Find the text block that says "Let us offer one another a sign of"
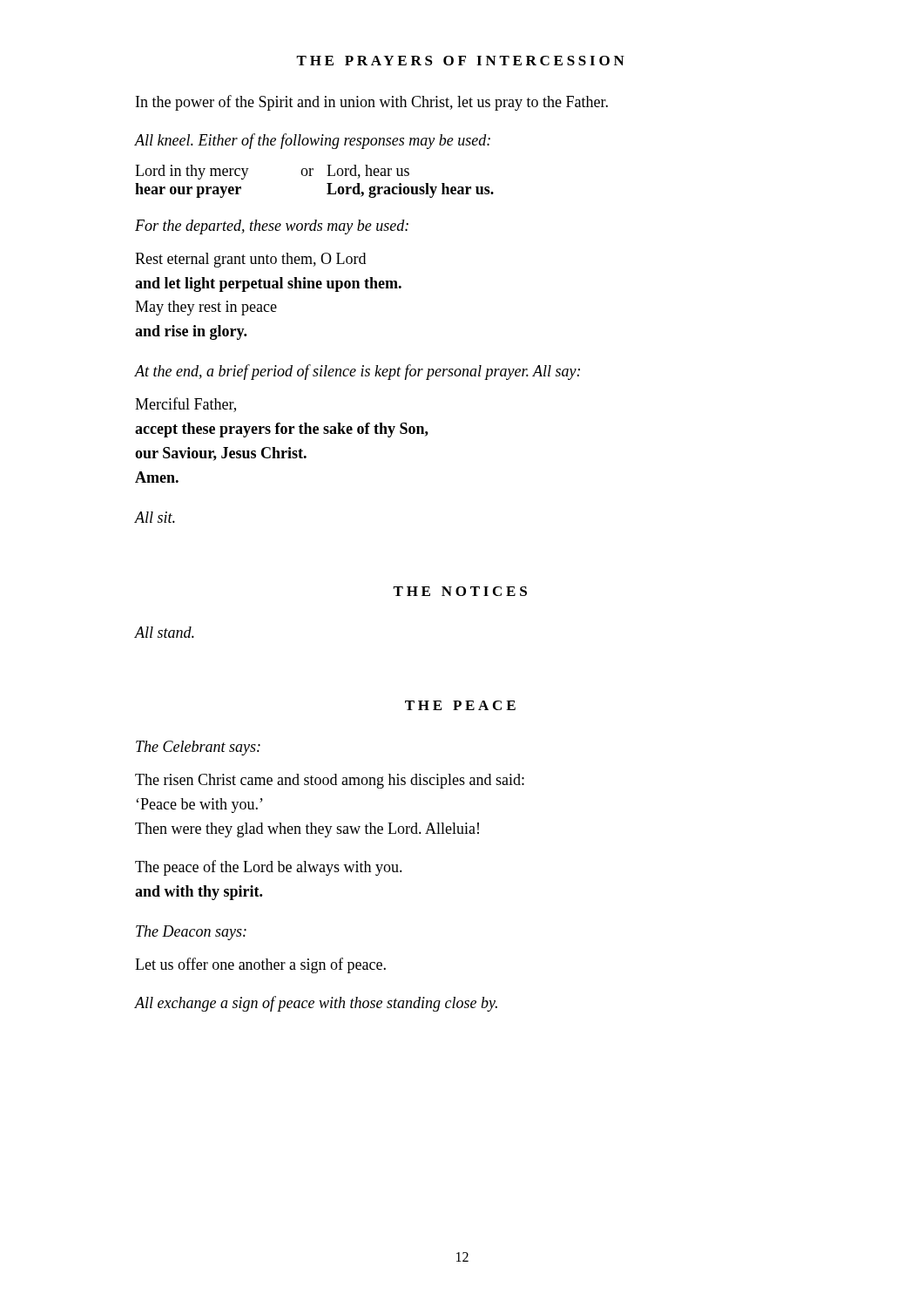The width and height of the screenshot is (924, 1307). [x=260, y=965]
